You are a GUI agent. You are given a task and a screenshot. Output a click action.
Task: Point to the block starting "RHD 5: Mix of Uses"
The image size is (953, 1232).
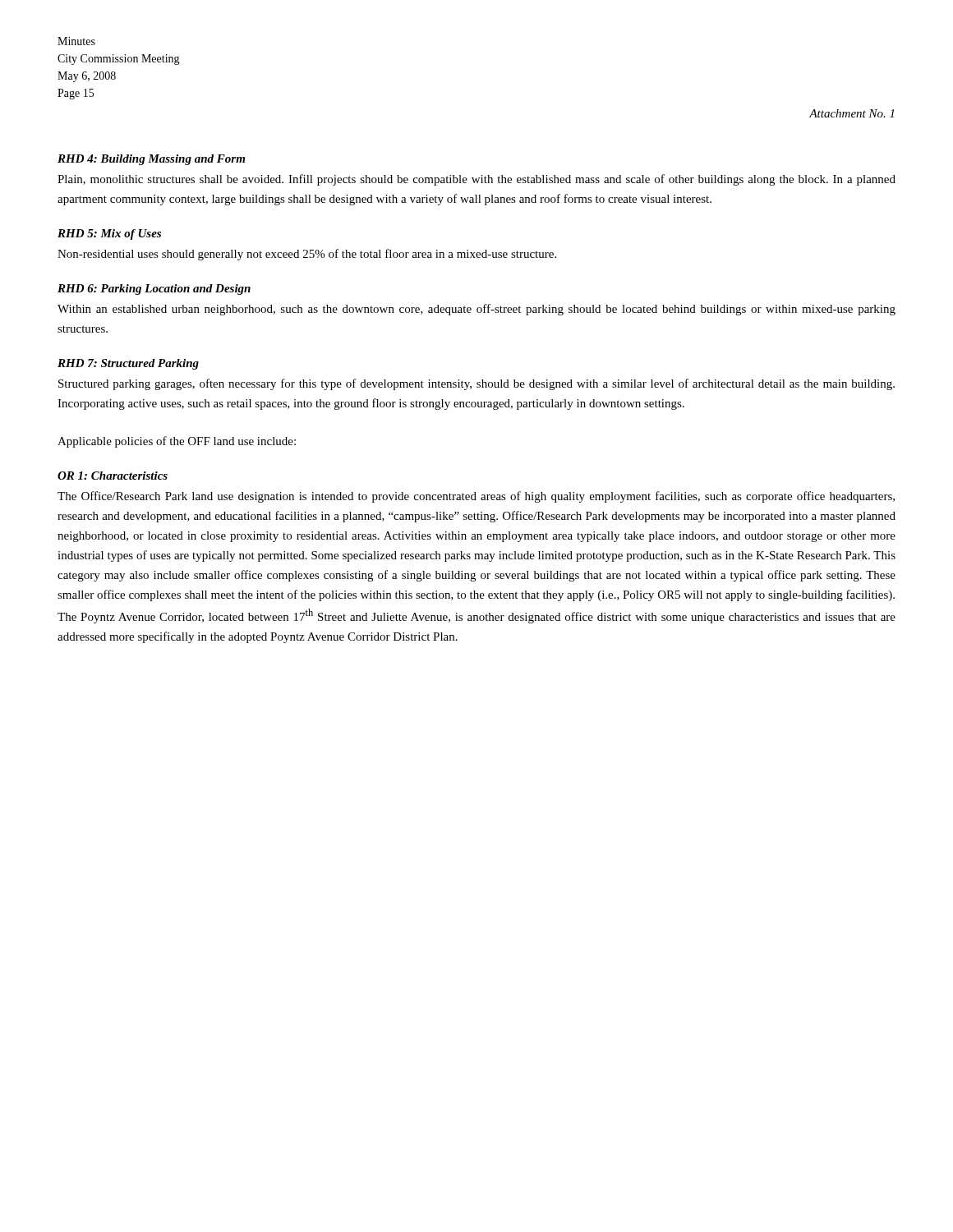(x=109, y=233)
